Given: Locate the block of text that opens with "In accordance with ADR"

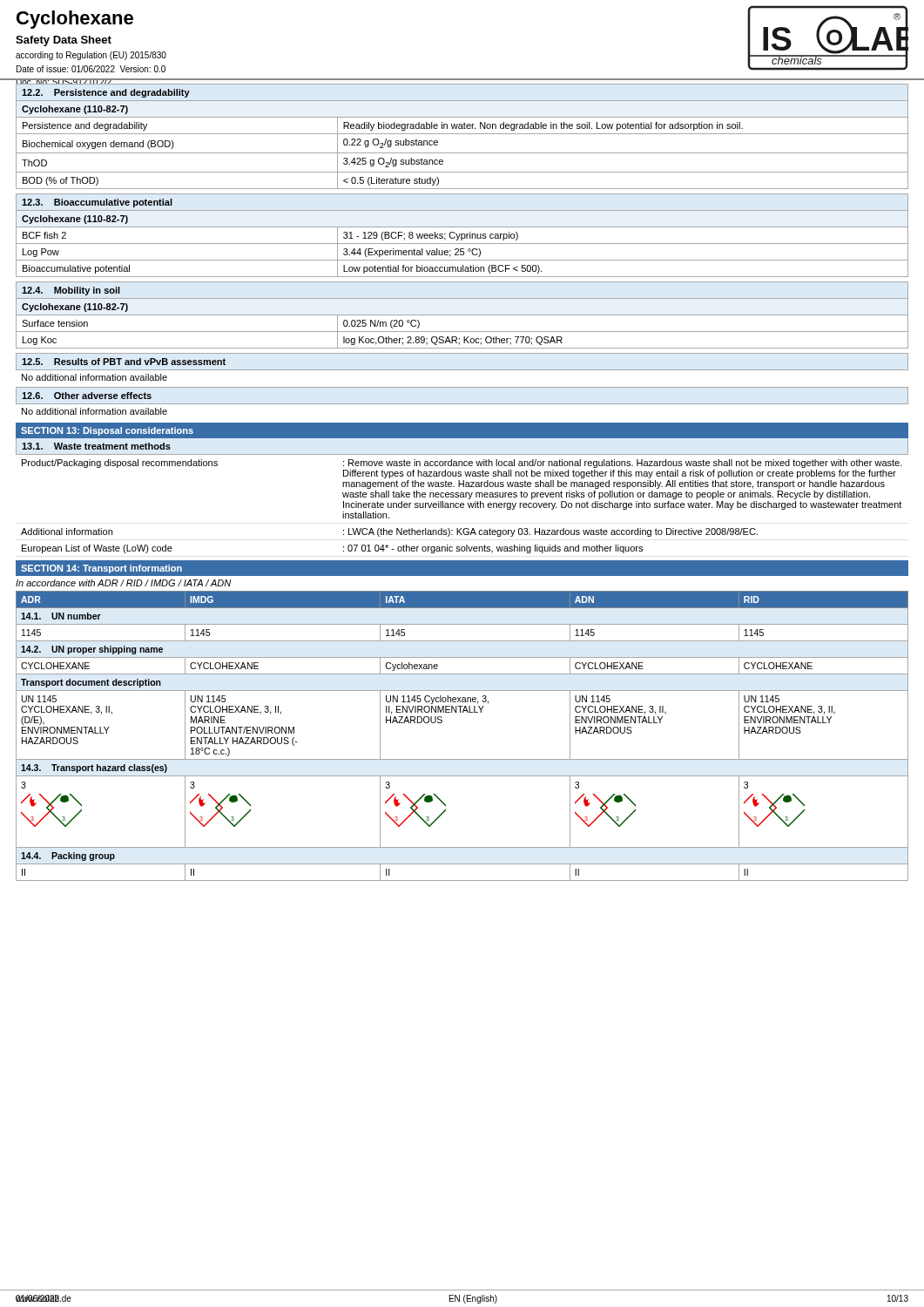Looking at the screenshot, I should (x=123, y=583).
